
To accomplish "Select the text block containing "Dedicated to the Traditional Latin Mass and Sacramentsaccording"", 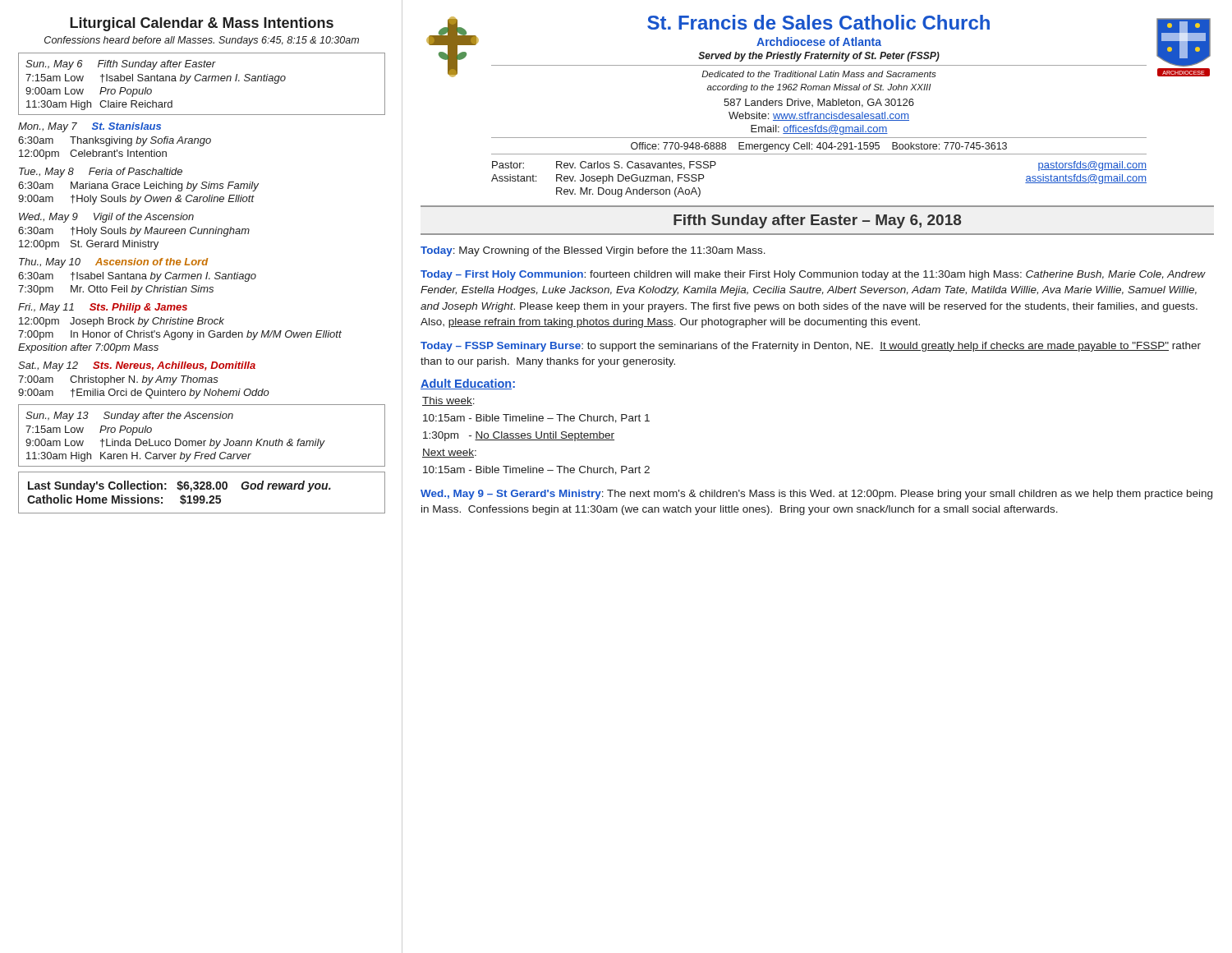I will tap(819, 80).
